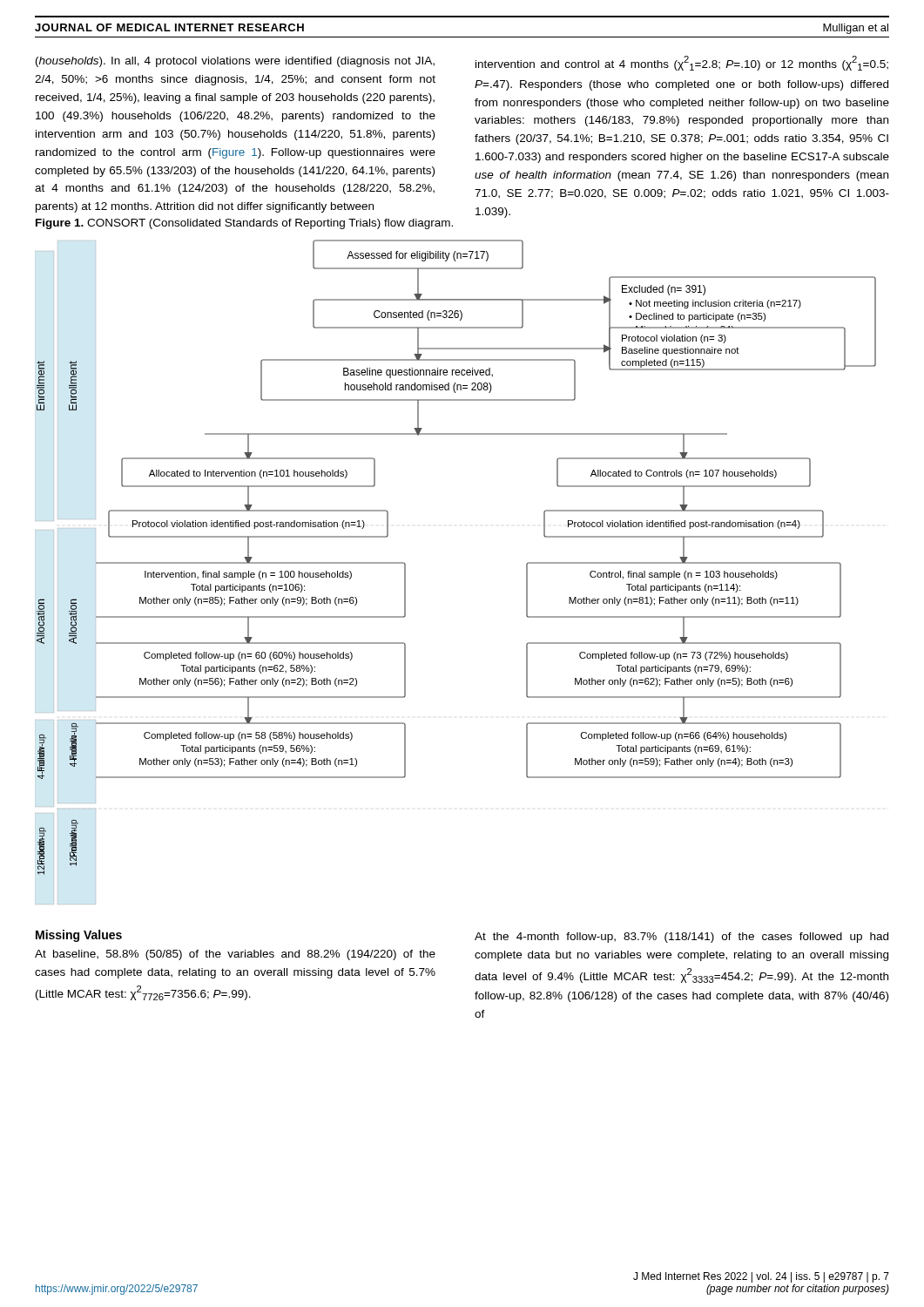
Task: Locate the caption that says "Figure 1. CONSORT (Consolidated Standards"
Action: pyautogui.click(x=244, y=223)
